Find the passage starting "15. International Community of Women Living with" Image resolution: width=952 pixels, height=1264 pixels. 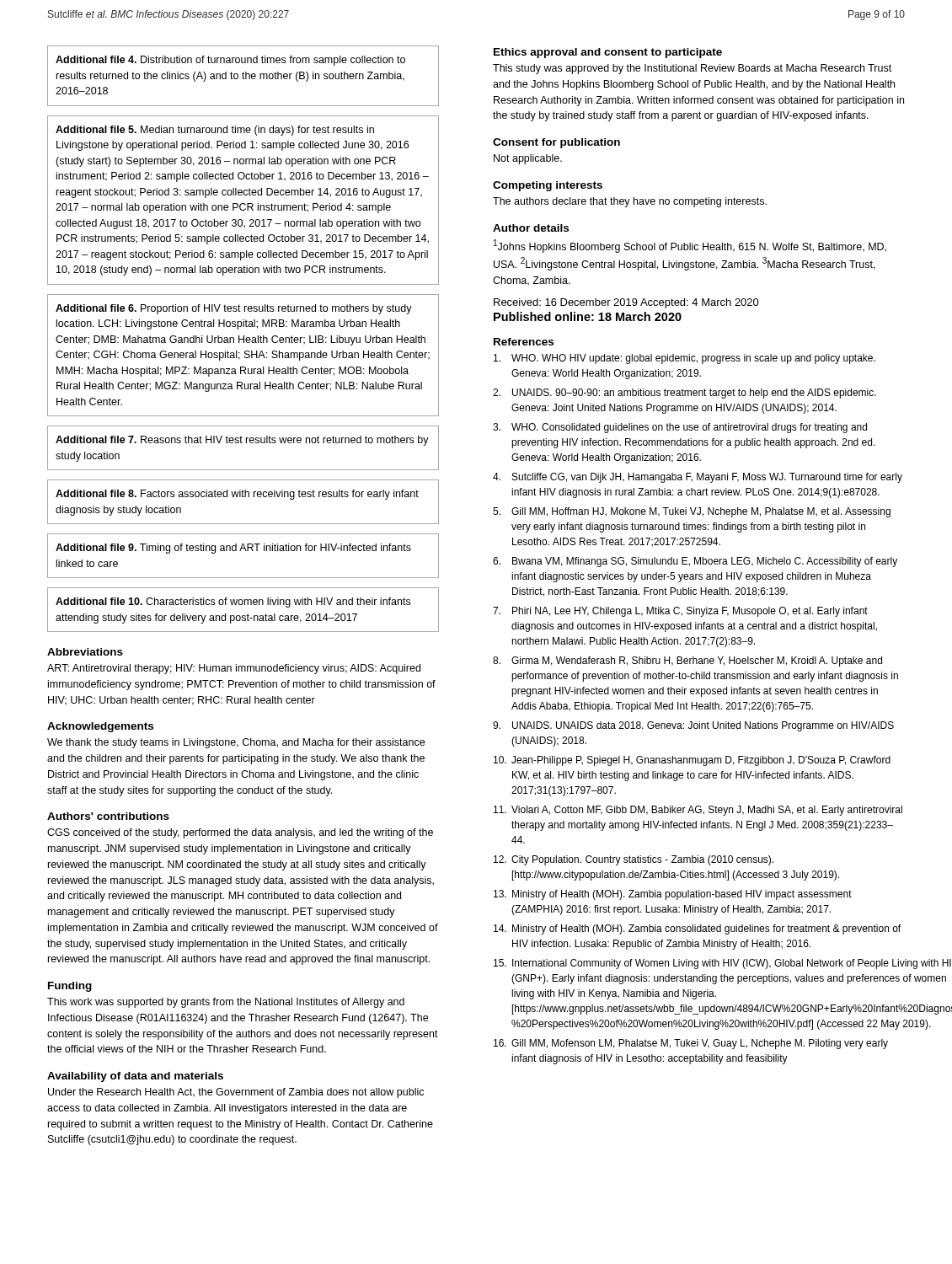(x=699, y=994)
